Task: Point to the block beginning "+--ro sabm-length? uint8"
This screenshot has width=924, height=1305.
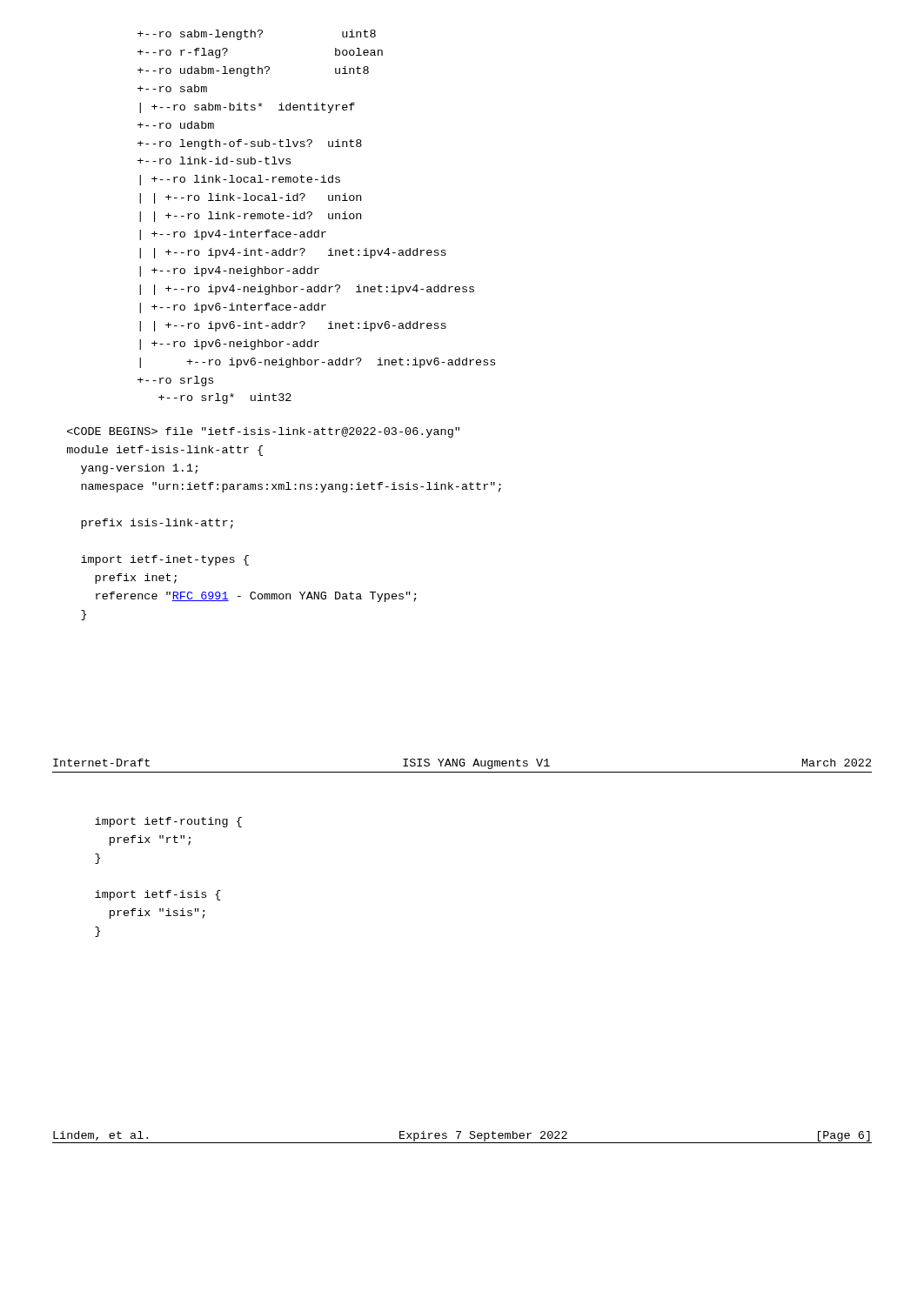Action: coord(257,35)
